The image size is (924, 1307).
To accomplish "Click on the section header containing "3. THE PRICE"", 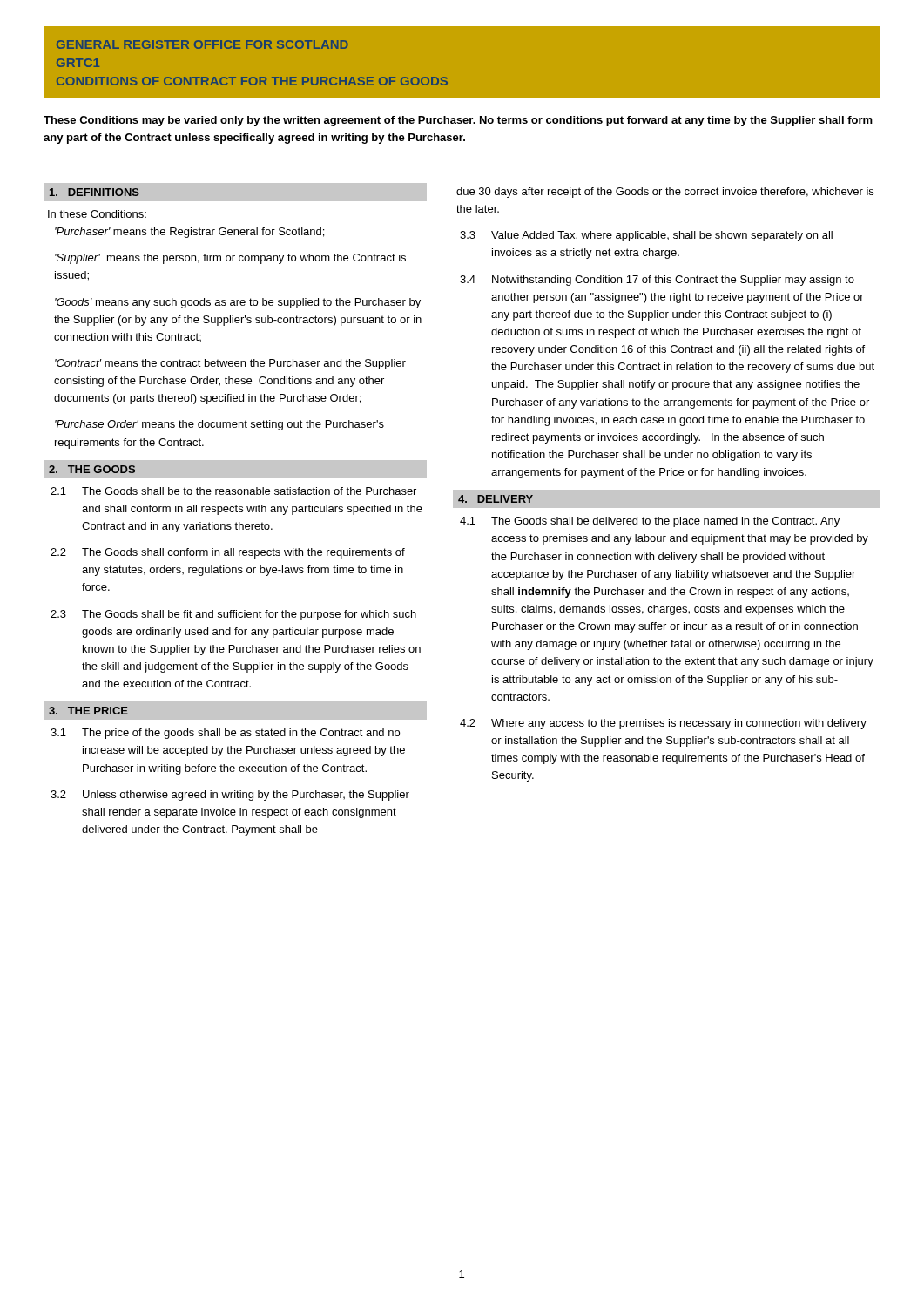I will pyautogui.click(x=235, y=711).
